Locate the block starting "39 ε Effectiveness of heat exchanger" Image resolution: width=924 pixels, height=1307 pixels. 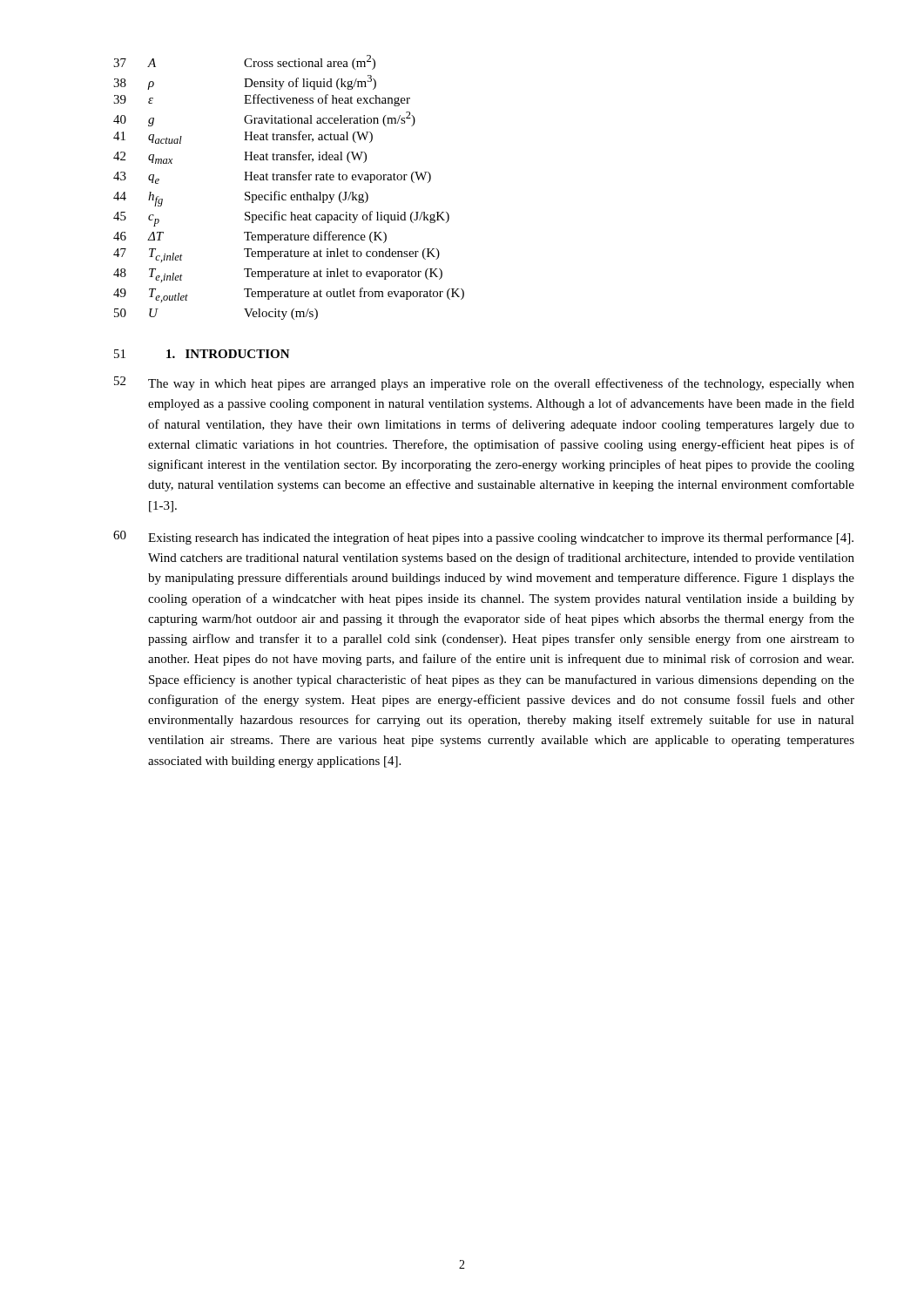coord(262,100)
